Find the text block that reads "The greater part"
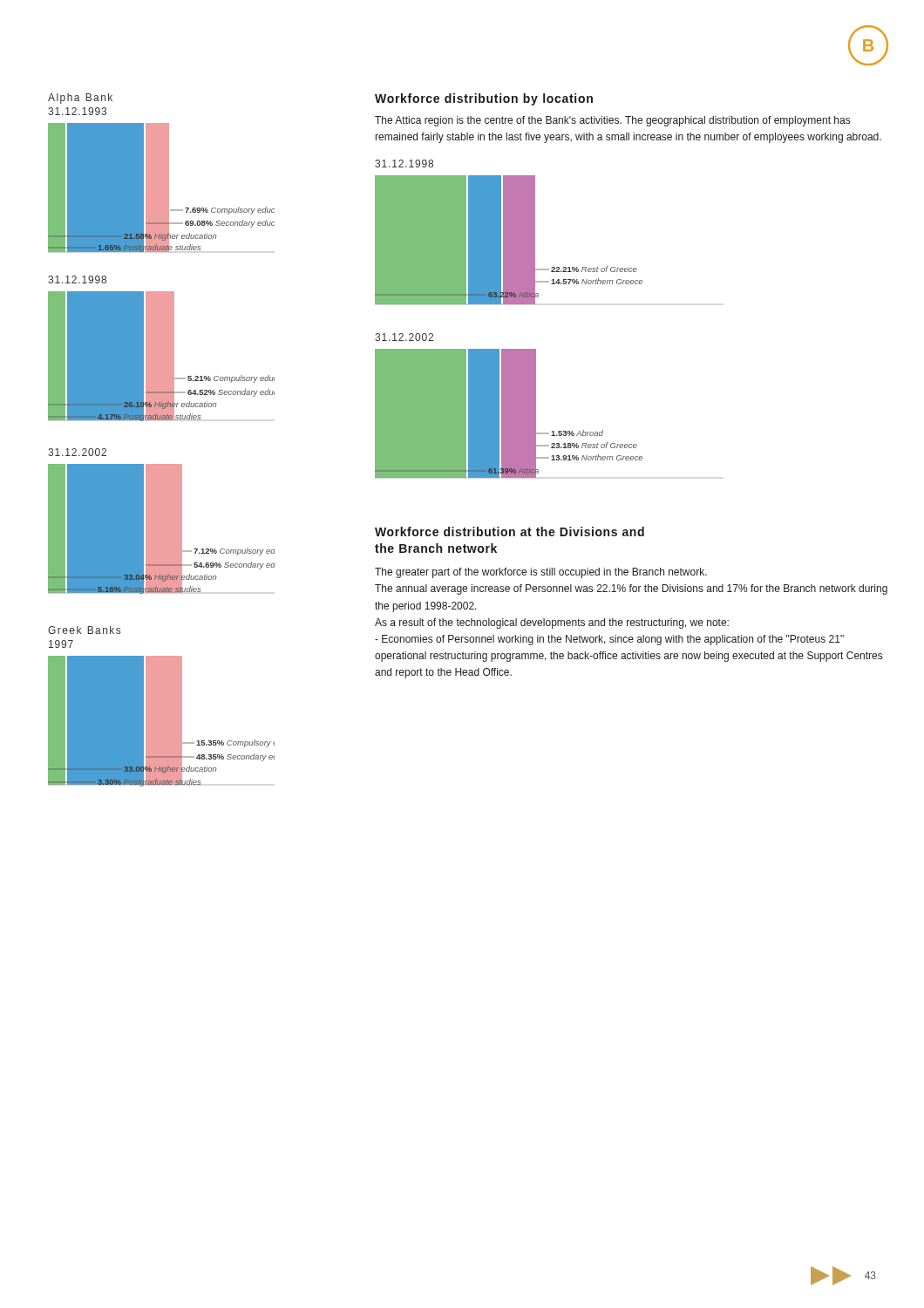The width and height of the screenshot is (924, 1308). (631, 622)
